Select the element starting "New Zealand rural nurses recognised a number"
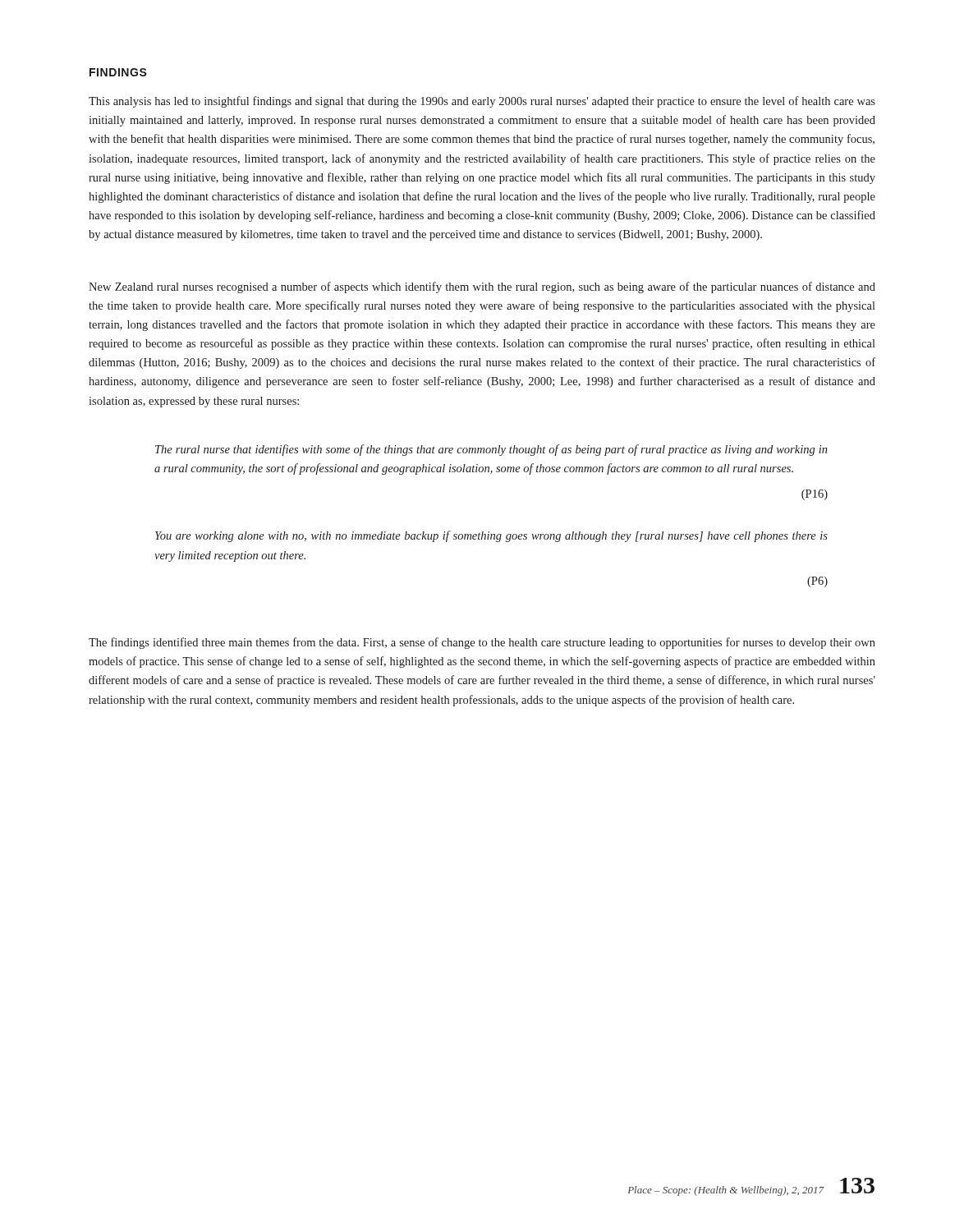The width and height of the screenshot is (964, 1232). [482, 343]
